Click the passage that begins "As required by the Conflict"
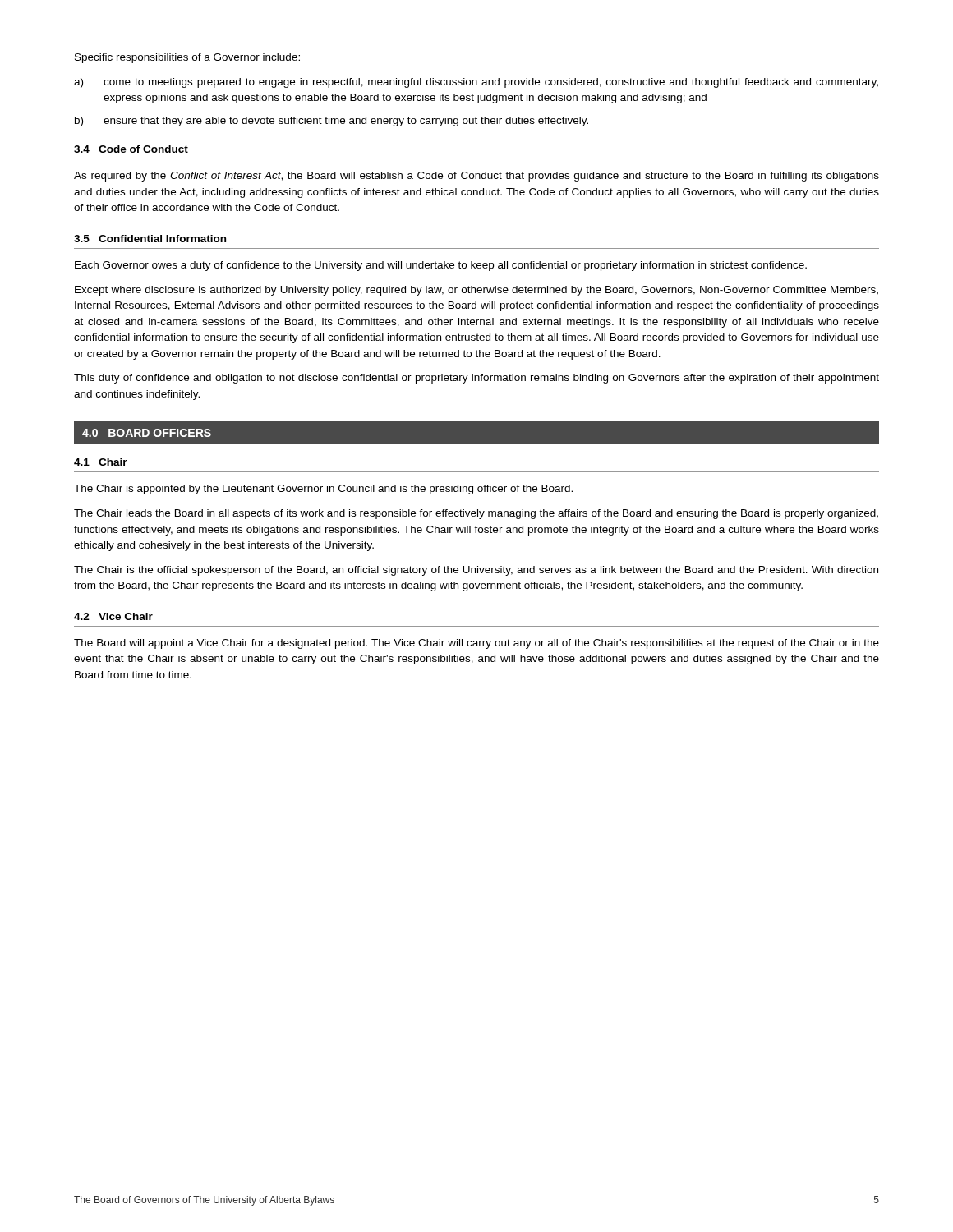This screenshot has width=953, height=1232. point(476,192)
